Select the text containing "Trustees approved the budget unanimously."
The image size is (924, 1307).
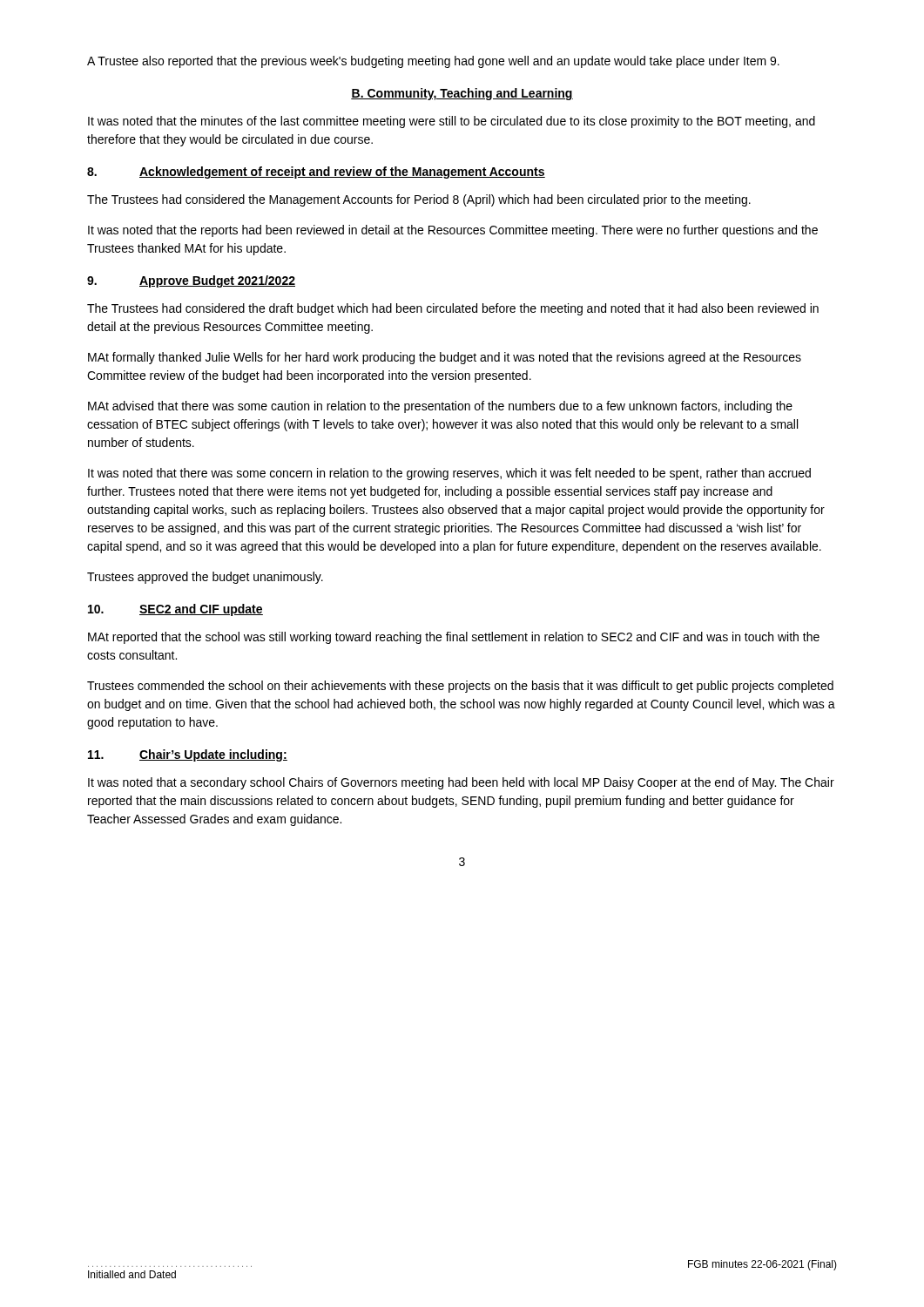point(205,577)
